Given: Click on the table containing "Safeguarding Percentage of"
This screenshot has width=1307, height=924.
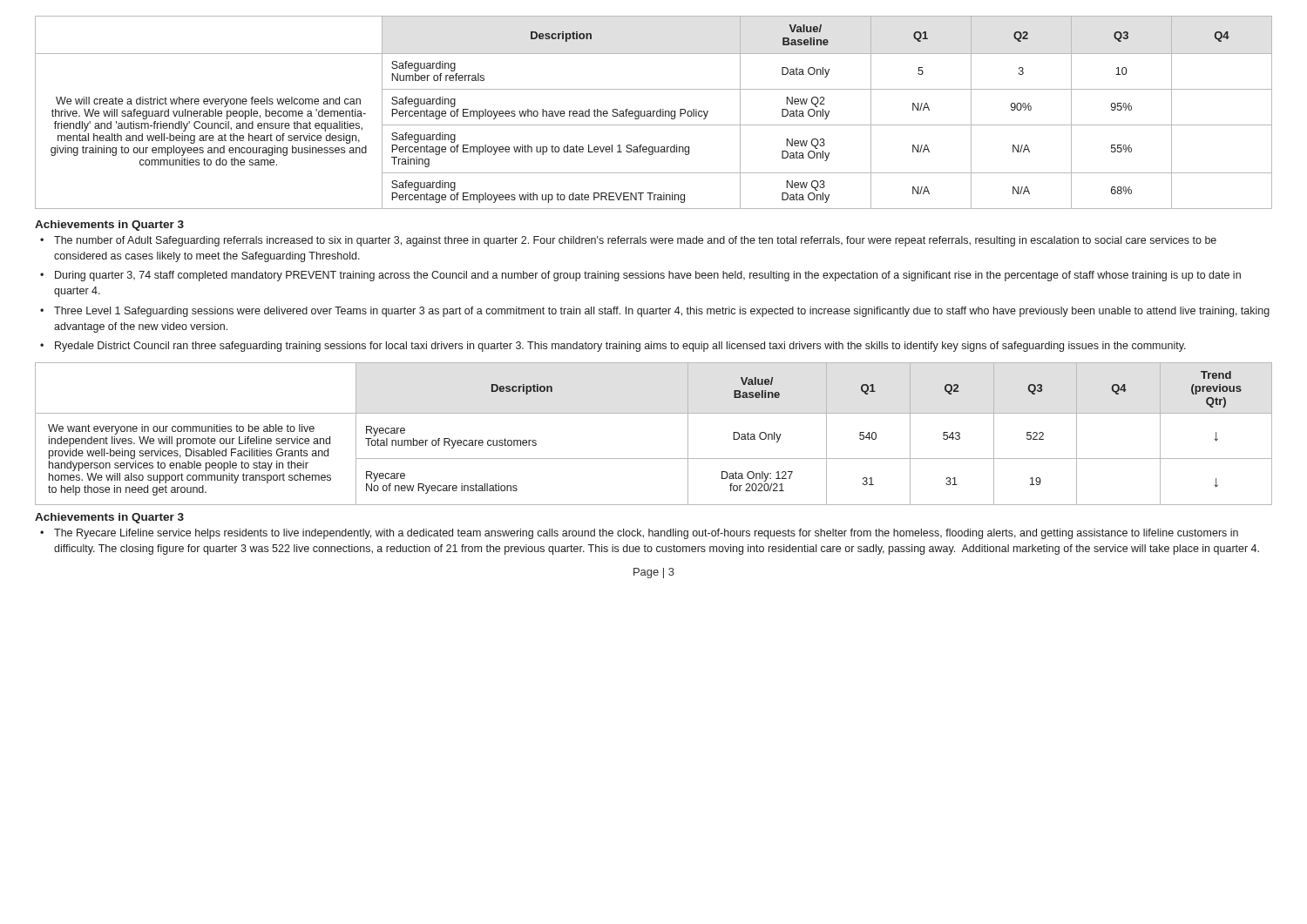Looking at the screenshot, I should point(654,112).
